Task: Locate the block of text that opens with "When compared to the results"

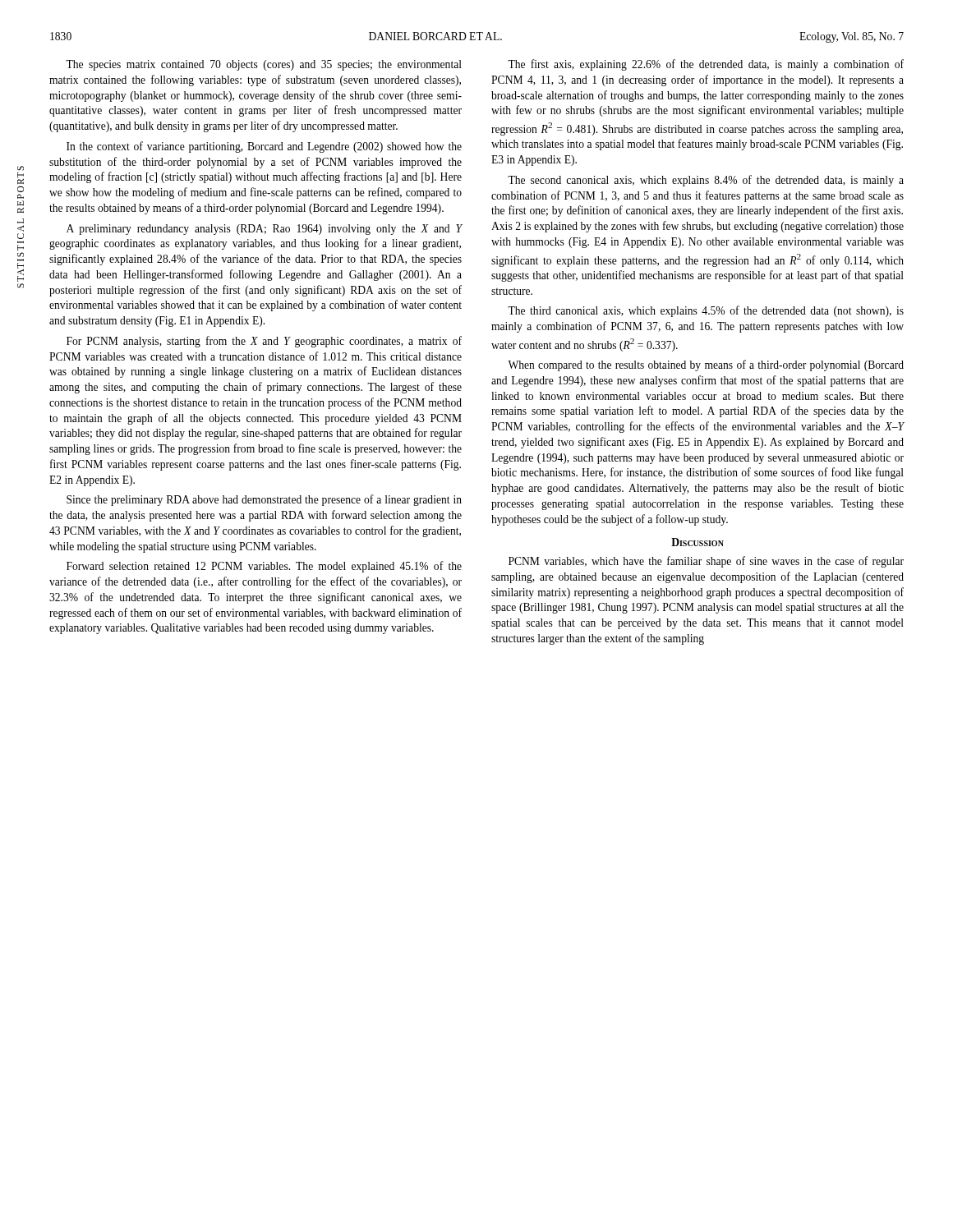Action: tap(698, 442)
